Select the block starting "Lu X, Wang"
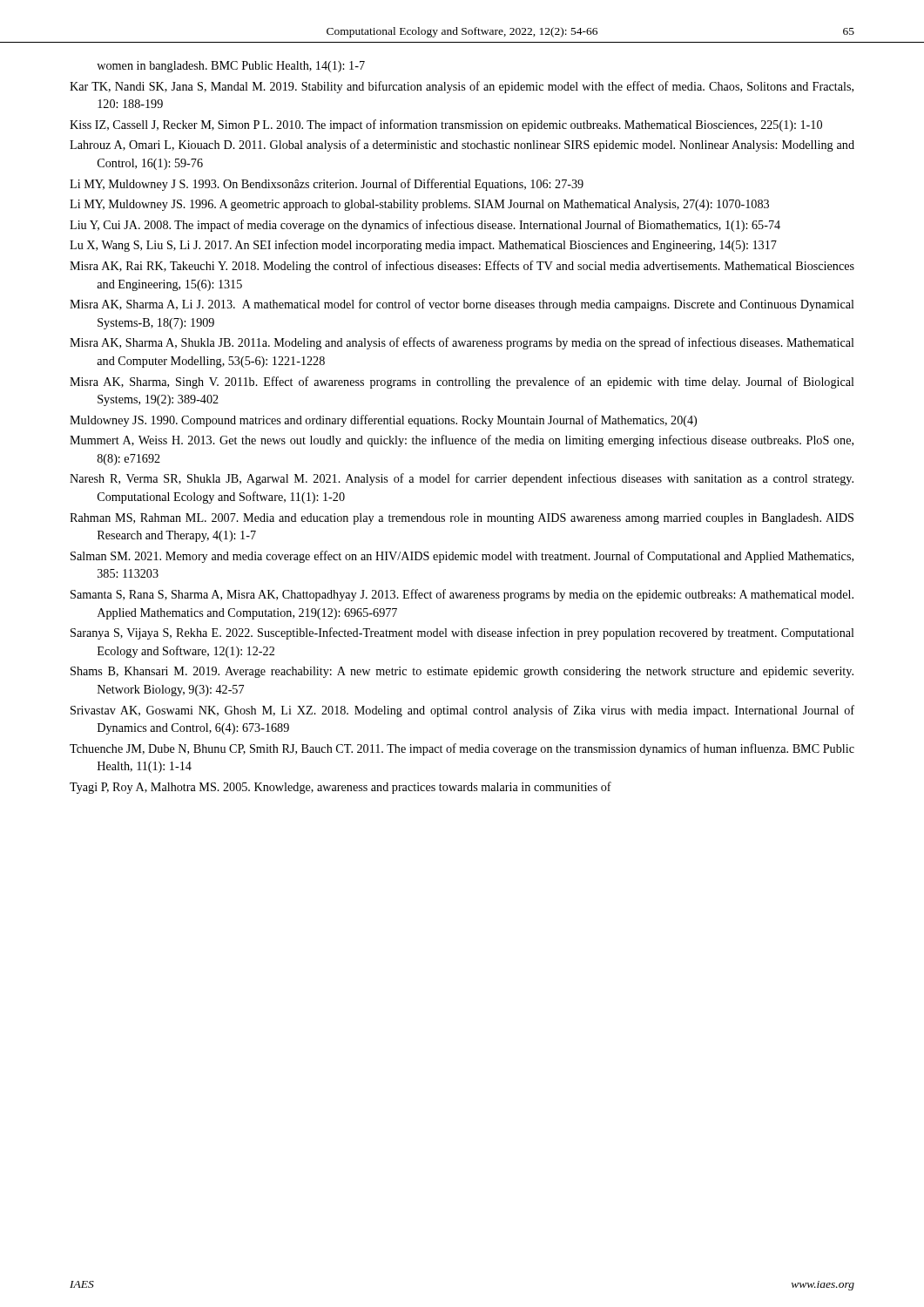 [x=423, y=245]
